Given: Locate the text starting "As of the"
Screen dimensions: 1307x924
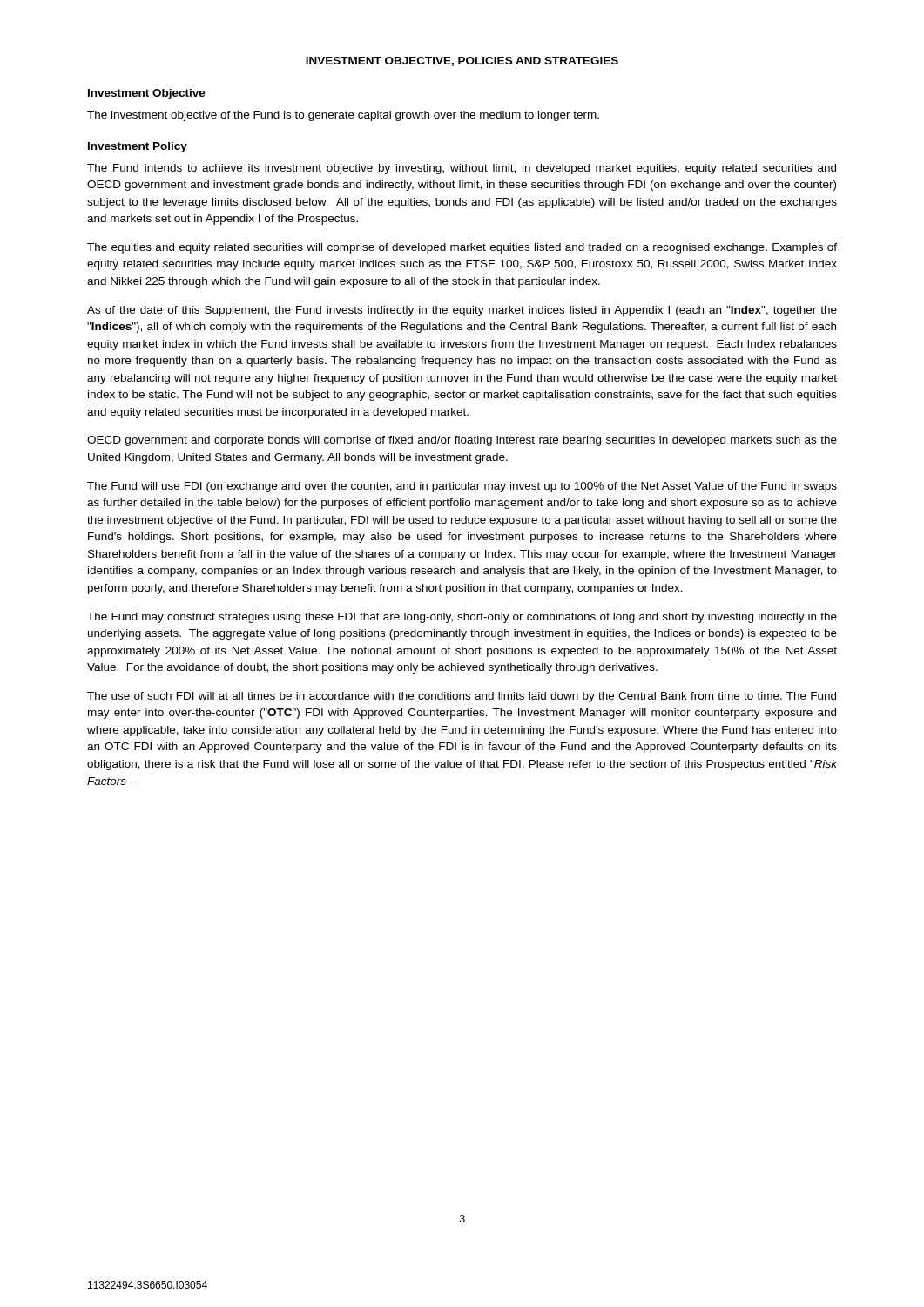Looking at the screenshot, I should [x=462, y=360].
